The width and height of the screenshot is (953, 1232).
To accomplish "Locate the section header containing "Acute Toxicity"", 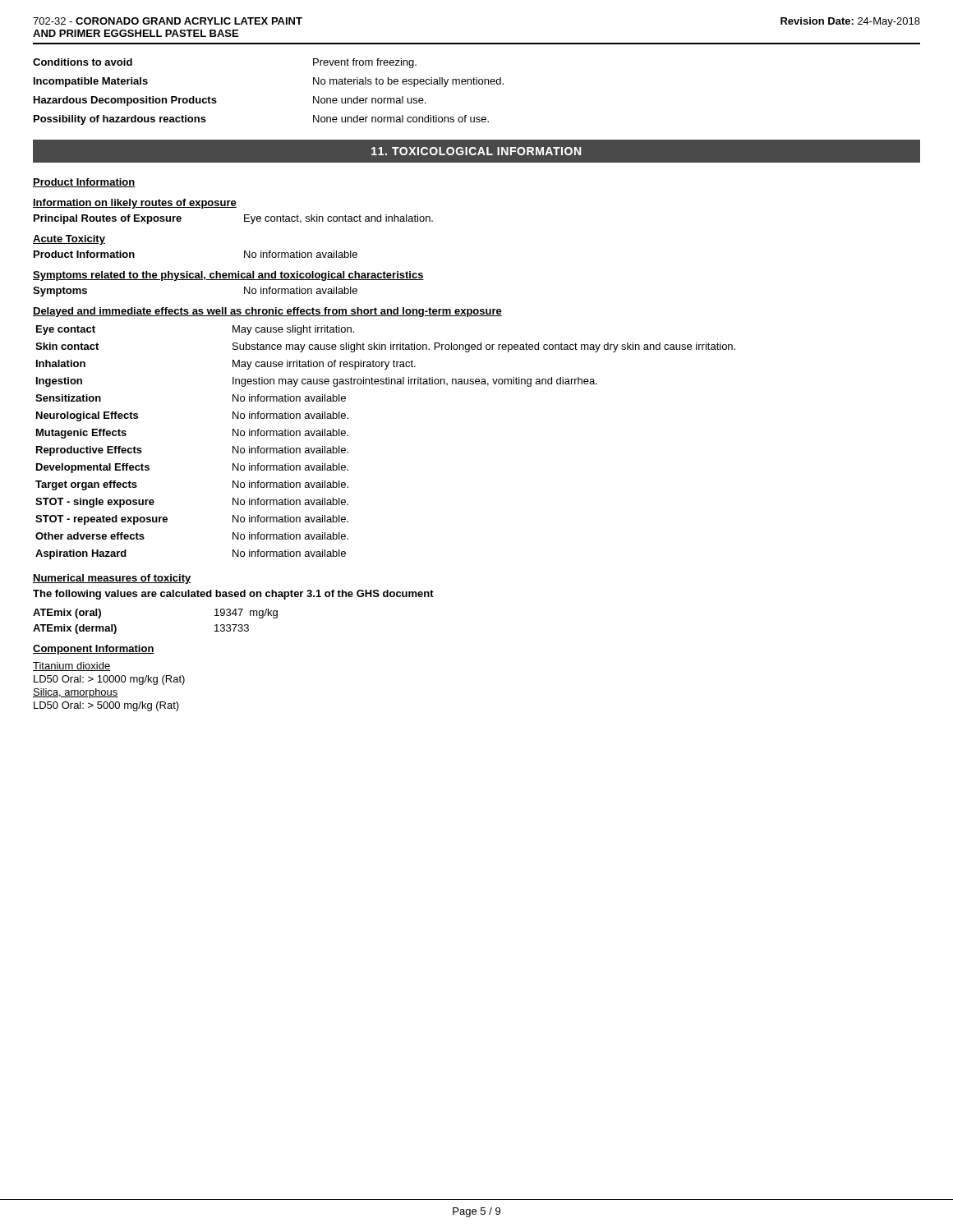I will 69,239.
